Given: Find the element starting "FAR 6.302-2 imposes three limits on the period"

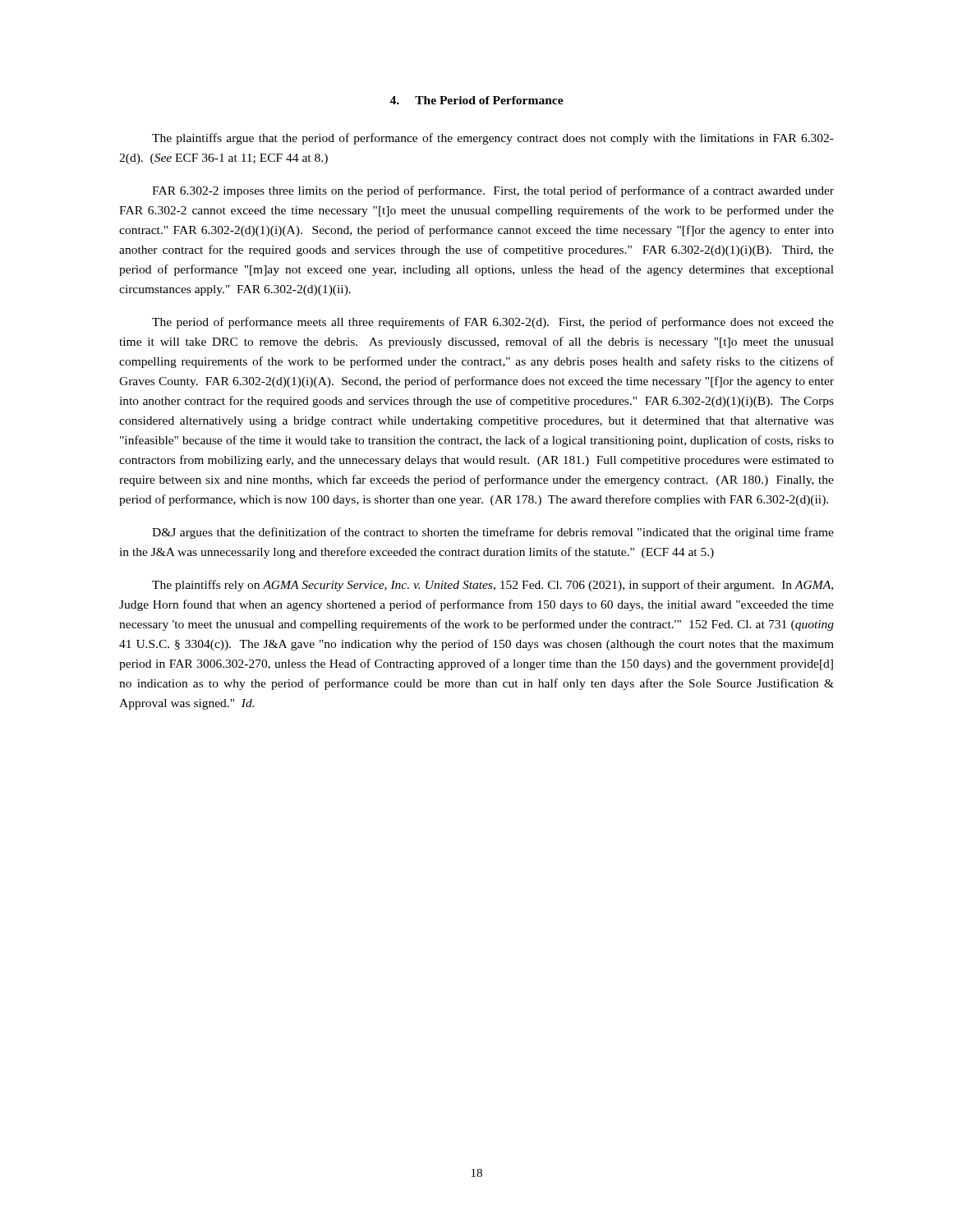Looking at the screenshot, I should tap(476, 240).
